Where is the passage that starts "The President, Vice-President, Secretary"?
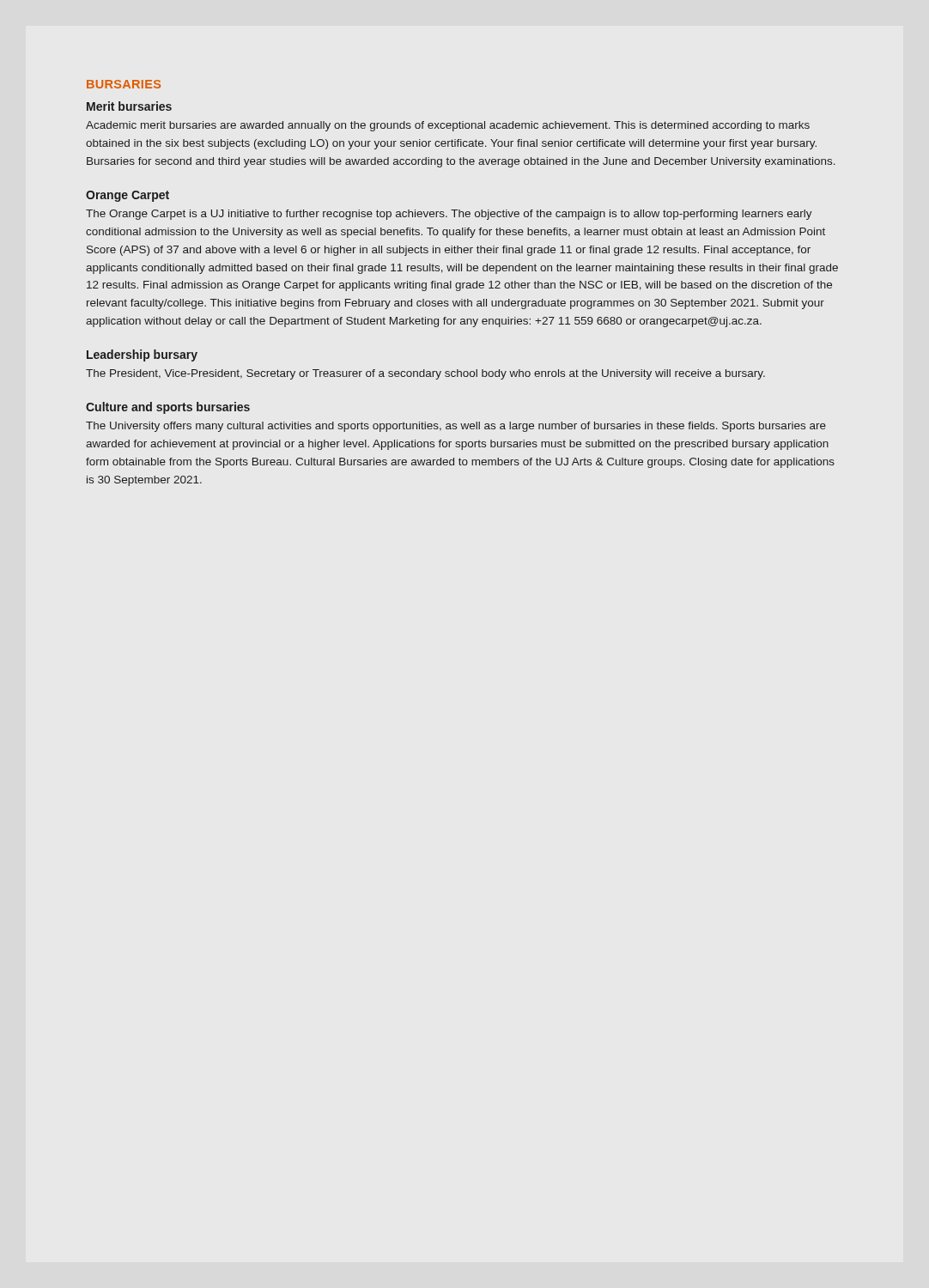Screen dimensions: 1288x929 [x=426, y=373]
